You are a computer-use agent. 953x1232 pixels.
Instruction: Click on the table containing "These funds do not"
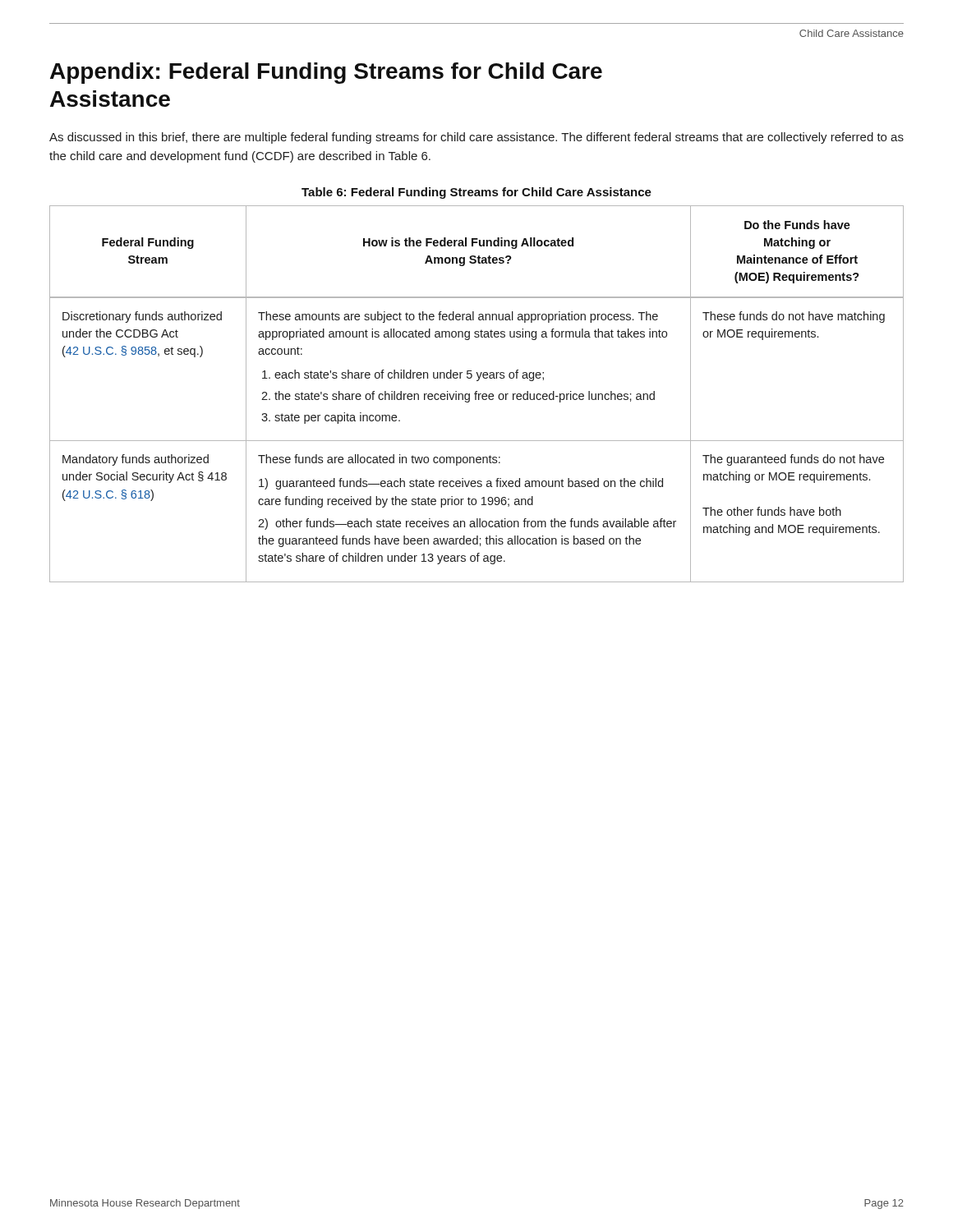click(476, 394)
